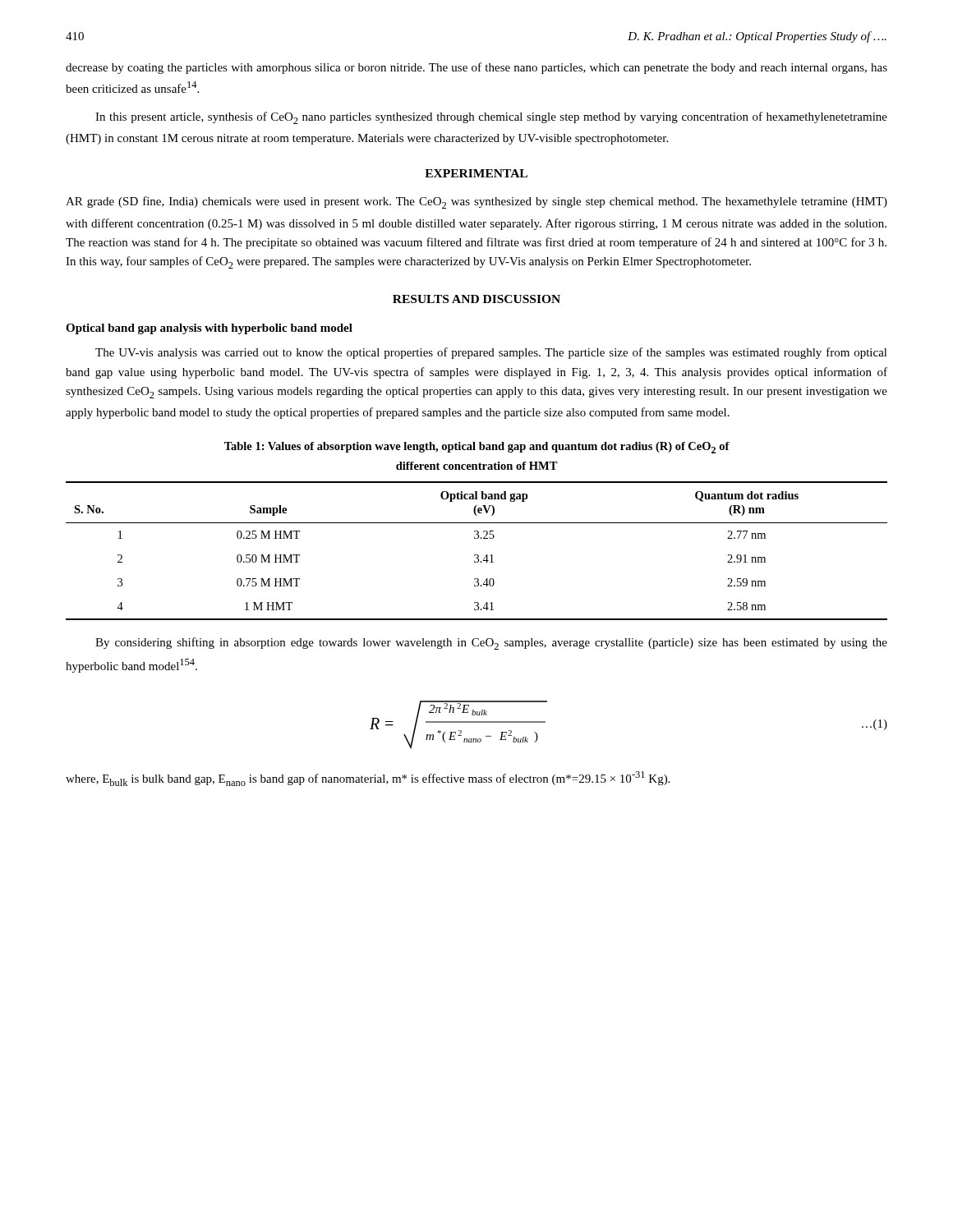Select the table that reads "0.50 M HMT"
This screenshot has width=953, height=1232.
click(x=476, y=551)
